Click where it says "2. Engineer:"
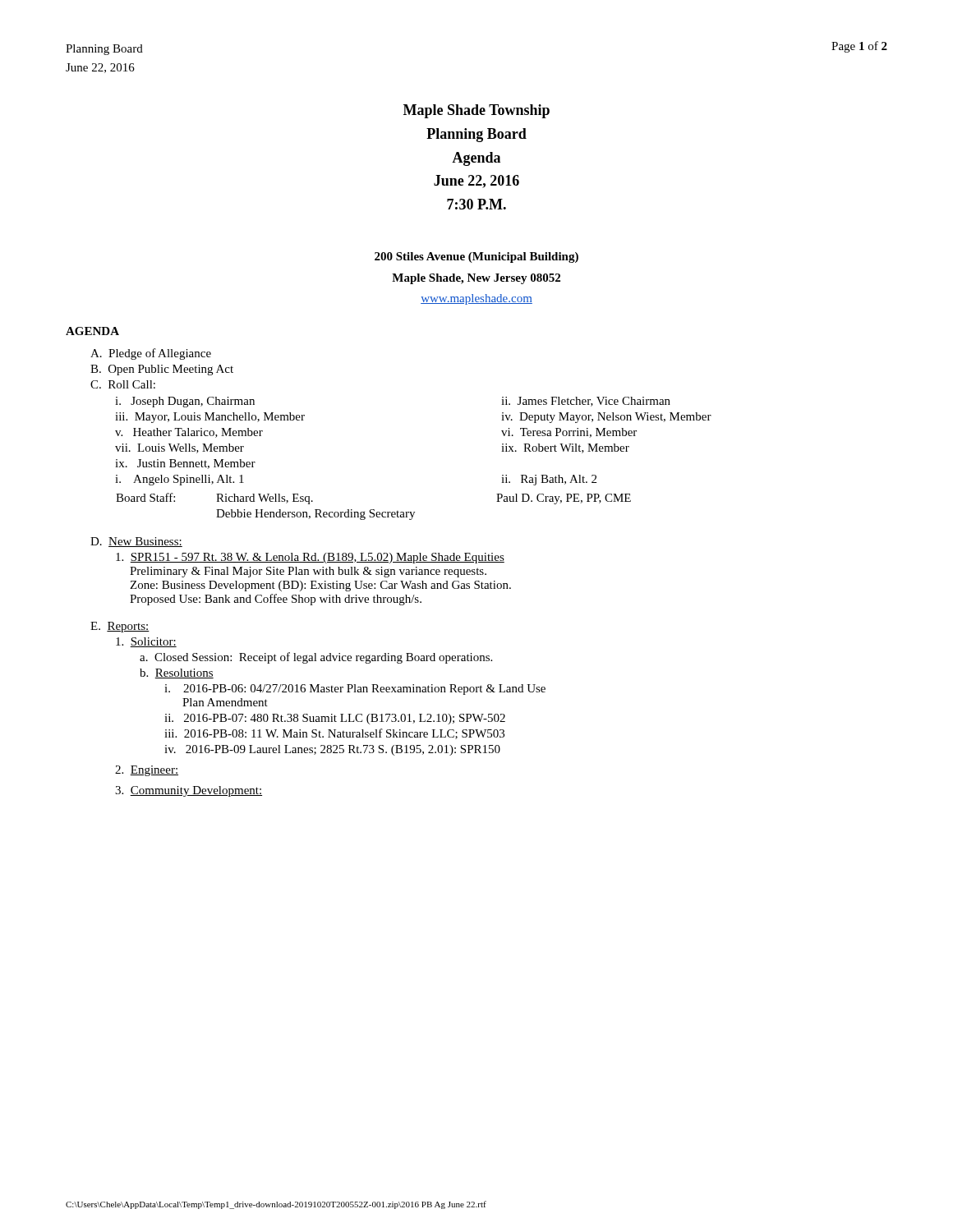Viewport: 953px width, 1232px height. [147, 770]
